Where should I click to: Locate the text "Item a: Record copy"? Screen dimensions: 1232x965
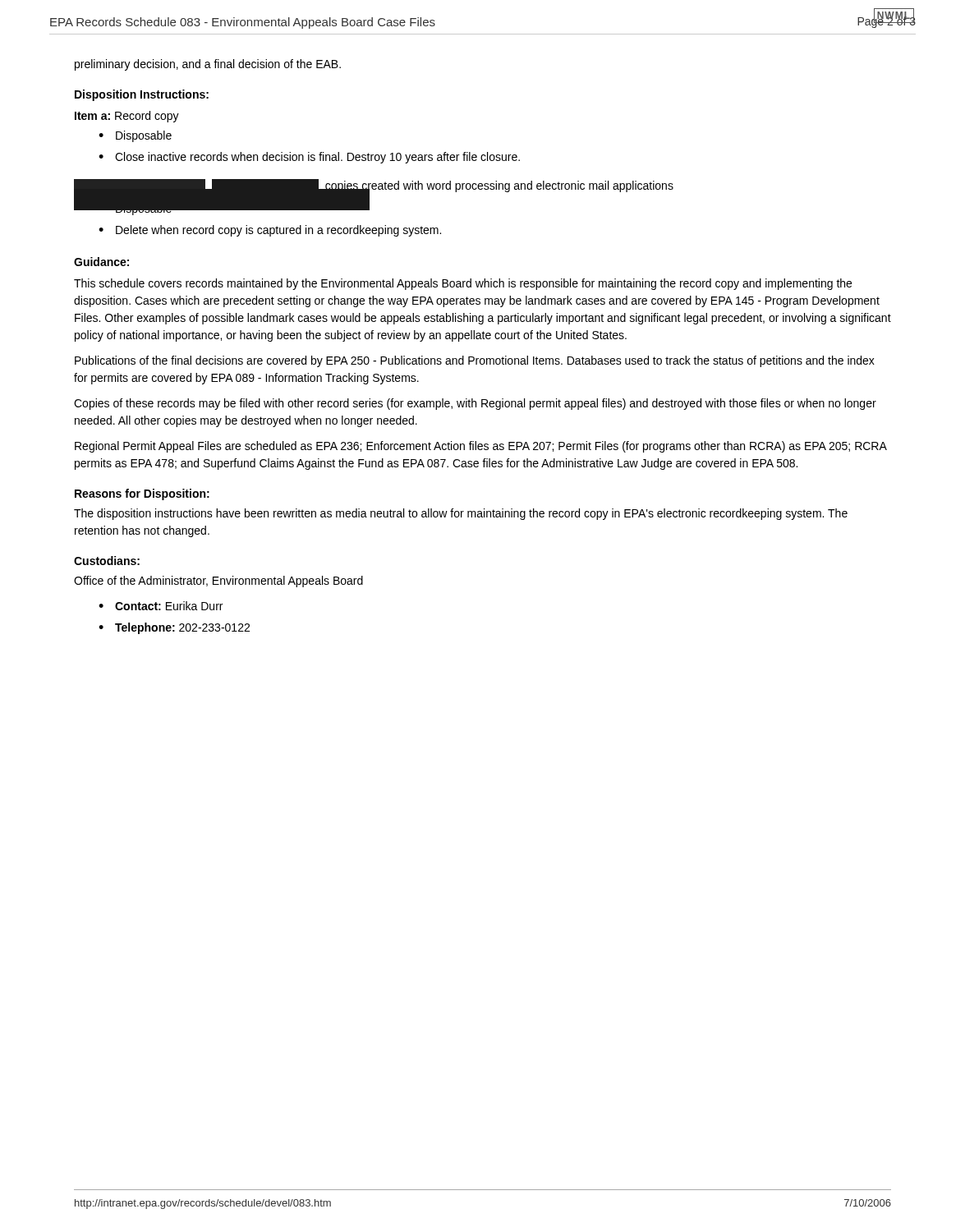[x=126, y=116]
